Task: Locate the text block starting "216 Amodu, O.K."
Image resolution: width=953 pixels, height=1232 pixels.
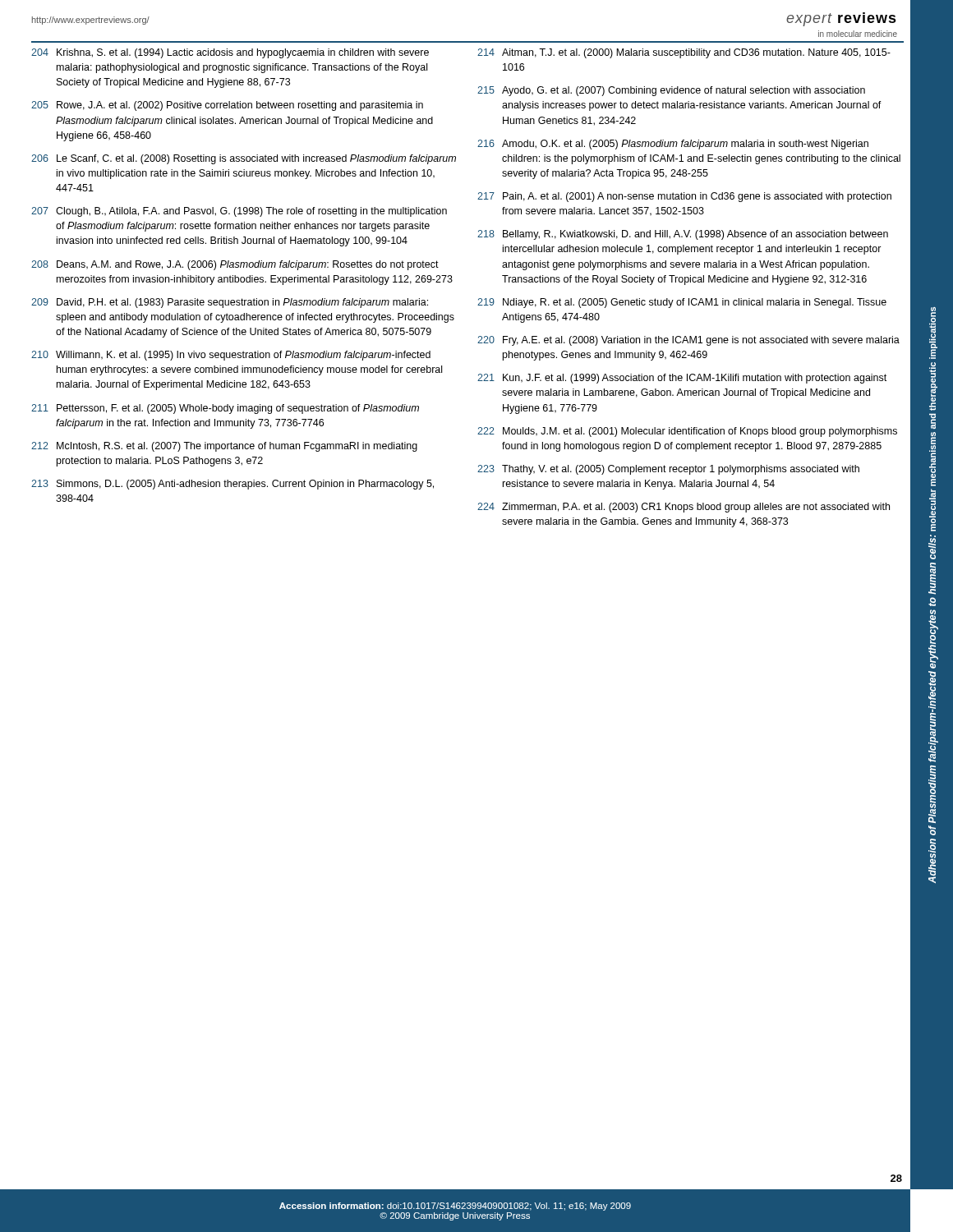Action: (691, 158)
